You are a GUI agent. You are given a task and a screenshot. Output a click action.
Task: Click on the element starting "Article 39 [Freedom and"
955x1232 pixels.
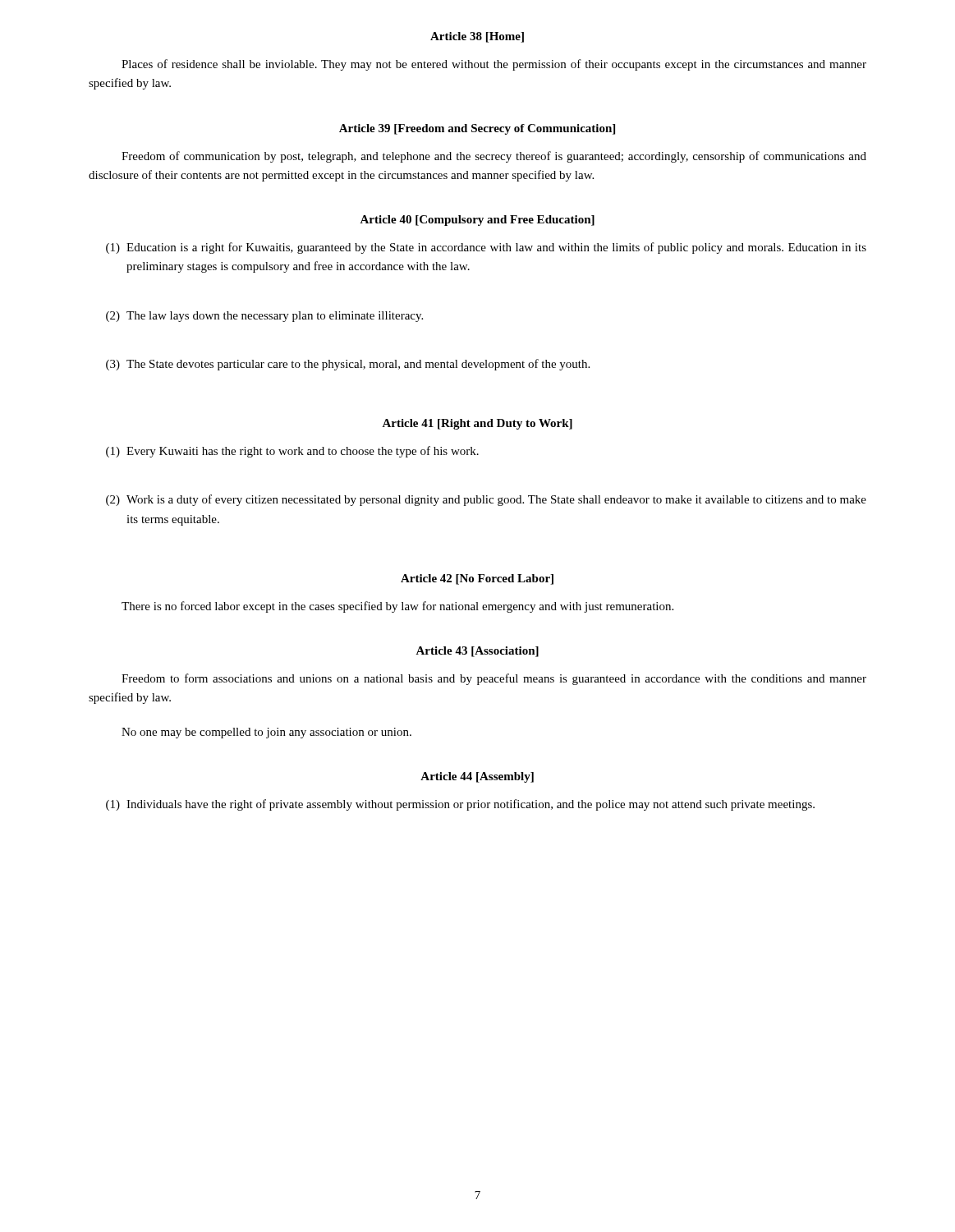pyautogui.click(x=478, y=128)
